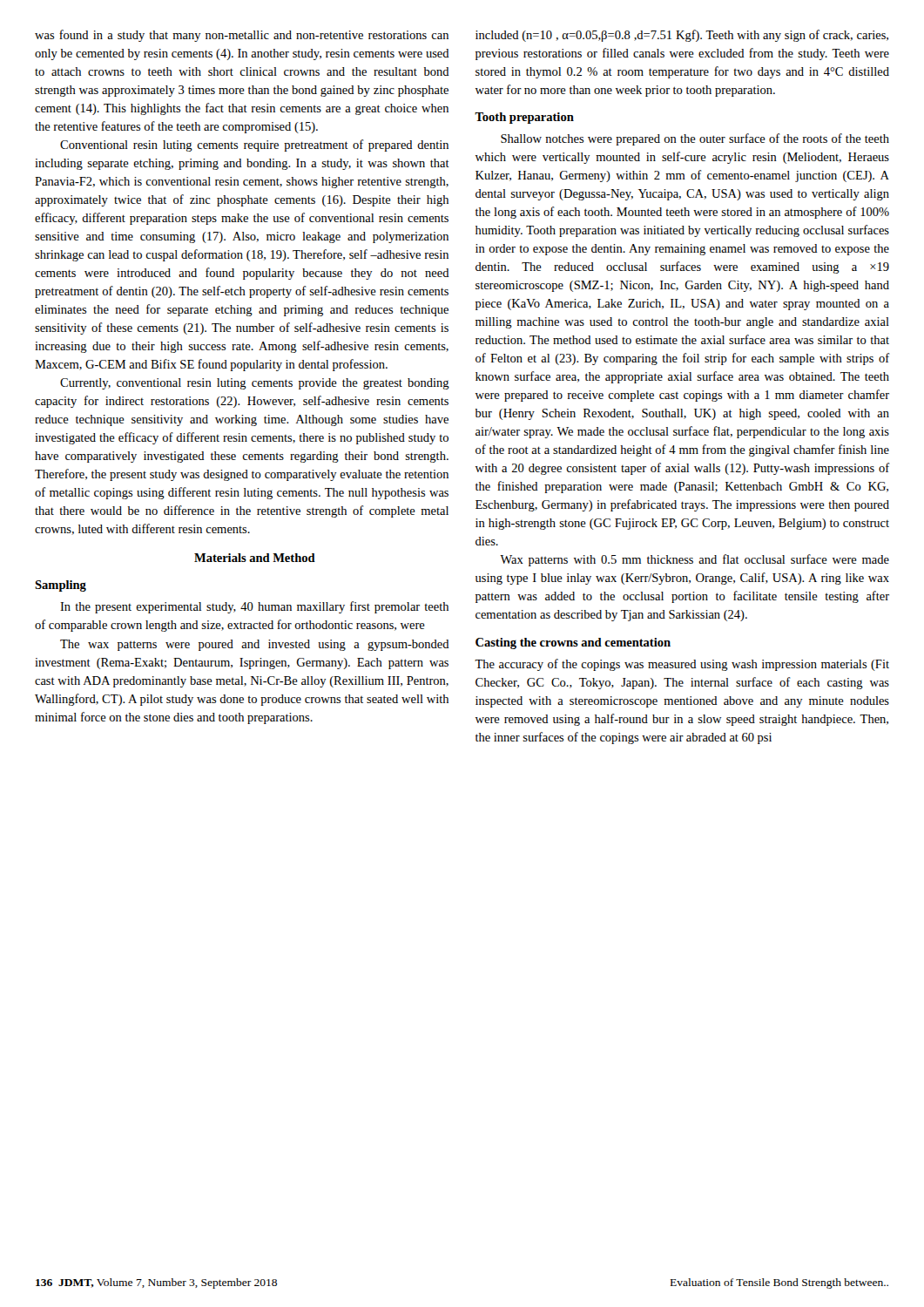Screen dimensions: 1307x924
Task: Locate the text block containing "The accuracy of the copings was"
Action: [x=682, y=701]
